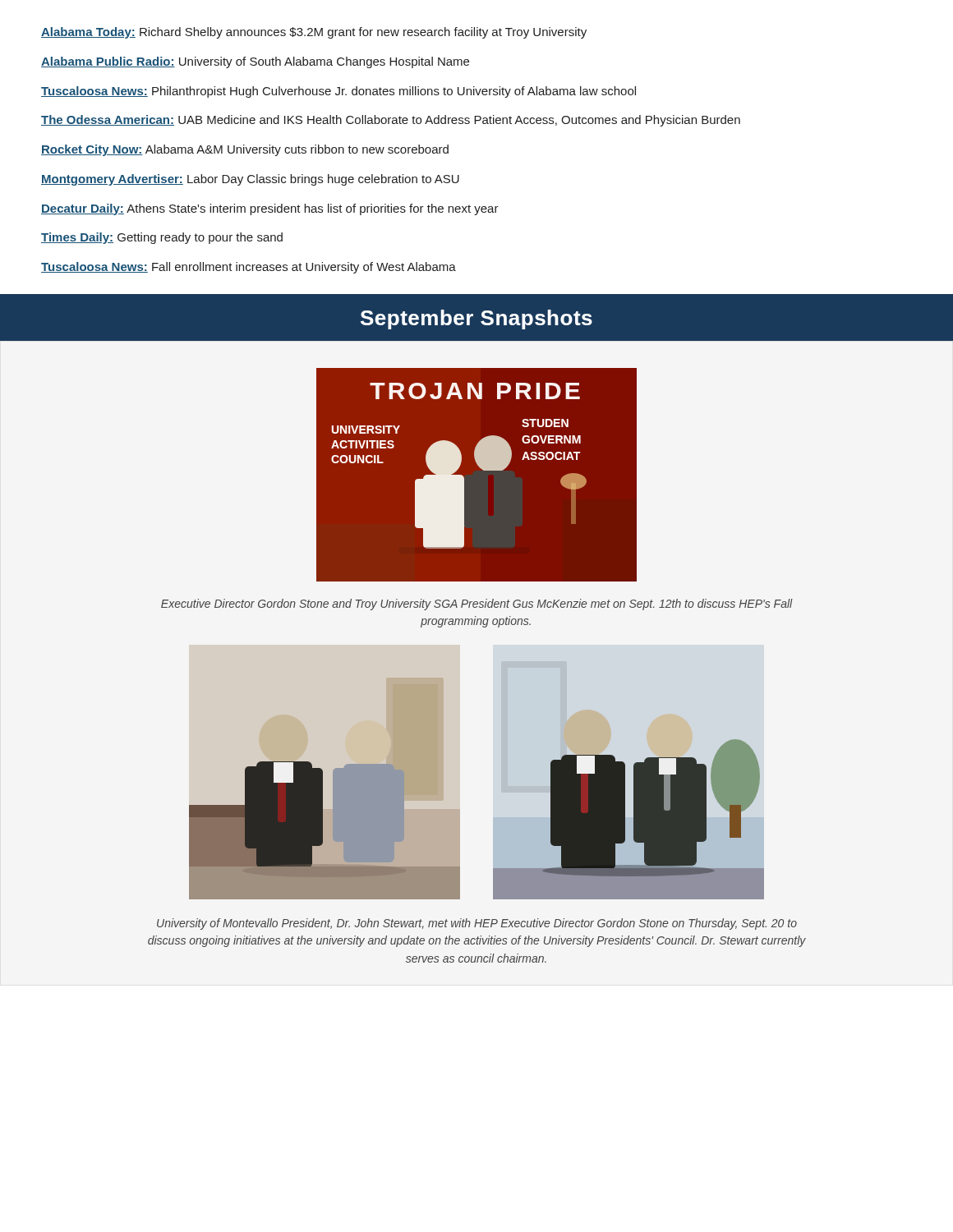
Task: Select the text starting "September Snapshots"
Action: 476,318
